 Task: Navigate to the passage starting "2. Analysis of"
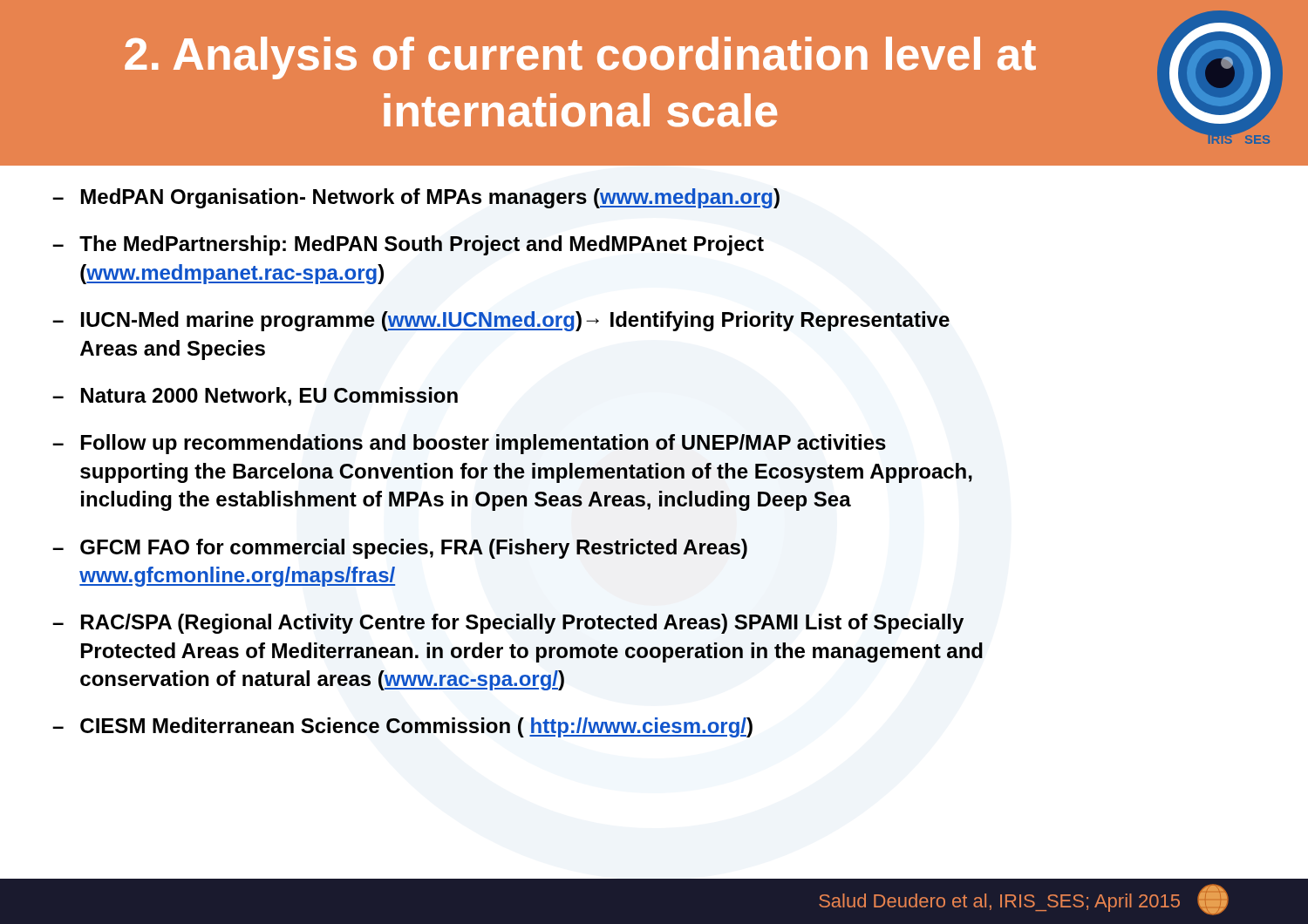click(654, 83)
